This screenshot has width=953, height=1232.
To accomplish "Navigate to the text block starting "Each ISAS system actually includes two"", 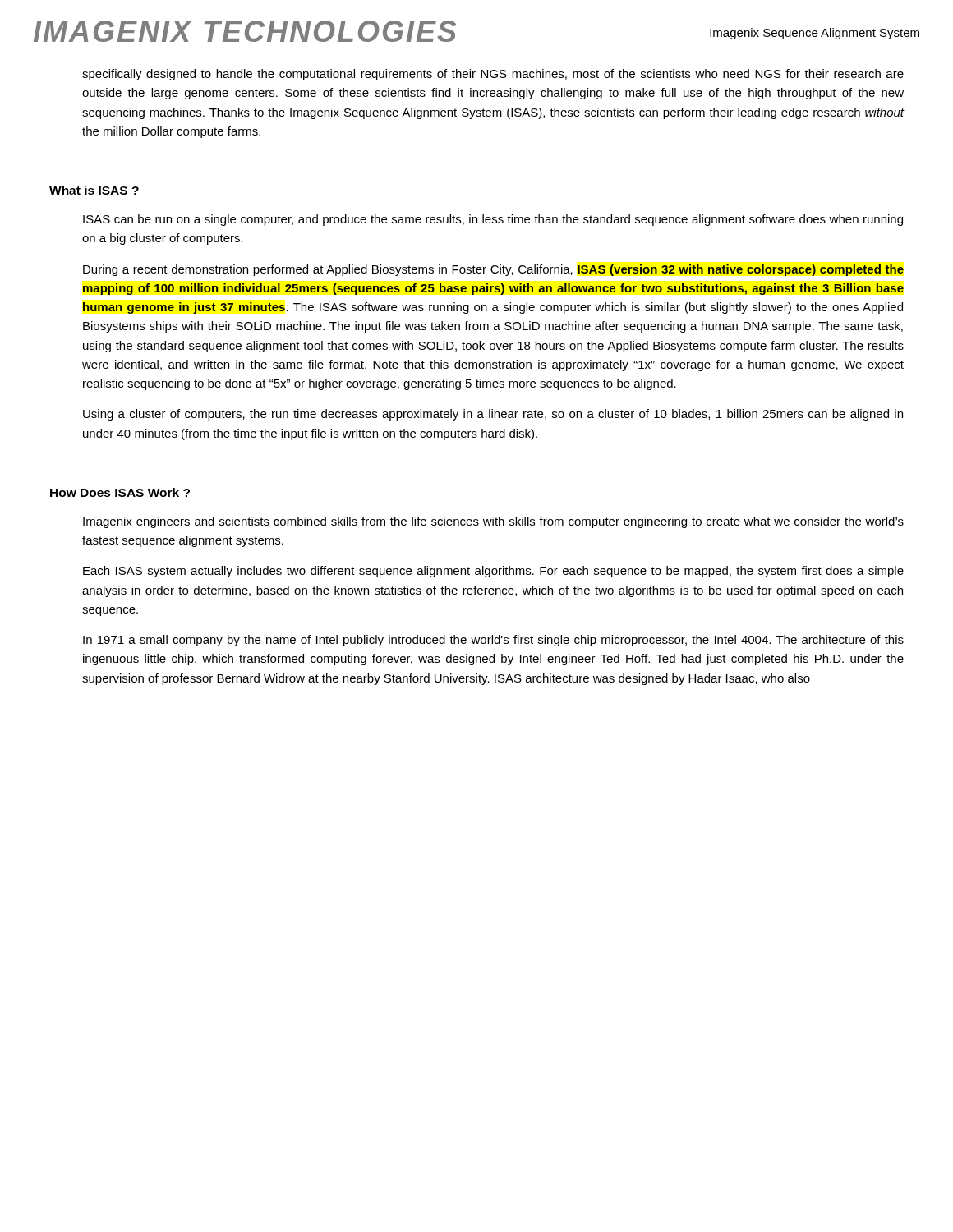I will pos(493,590).
